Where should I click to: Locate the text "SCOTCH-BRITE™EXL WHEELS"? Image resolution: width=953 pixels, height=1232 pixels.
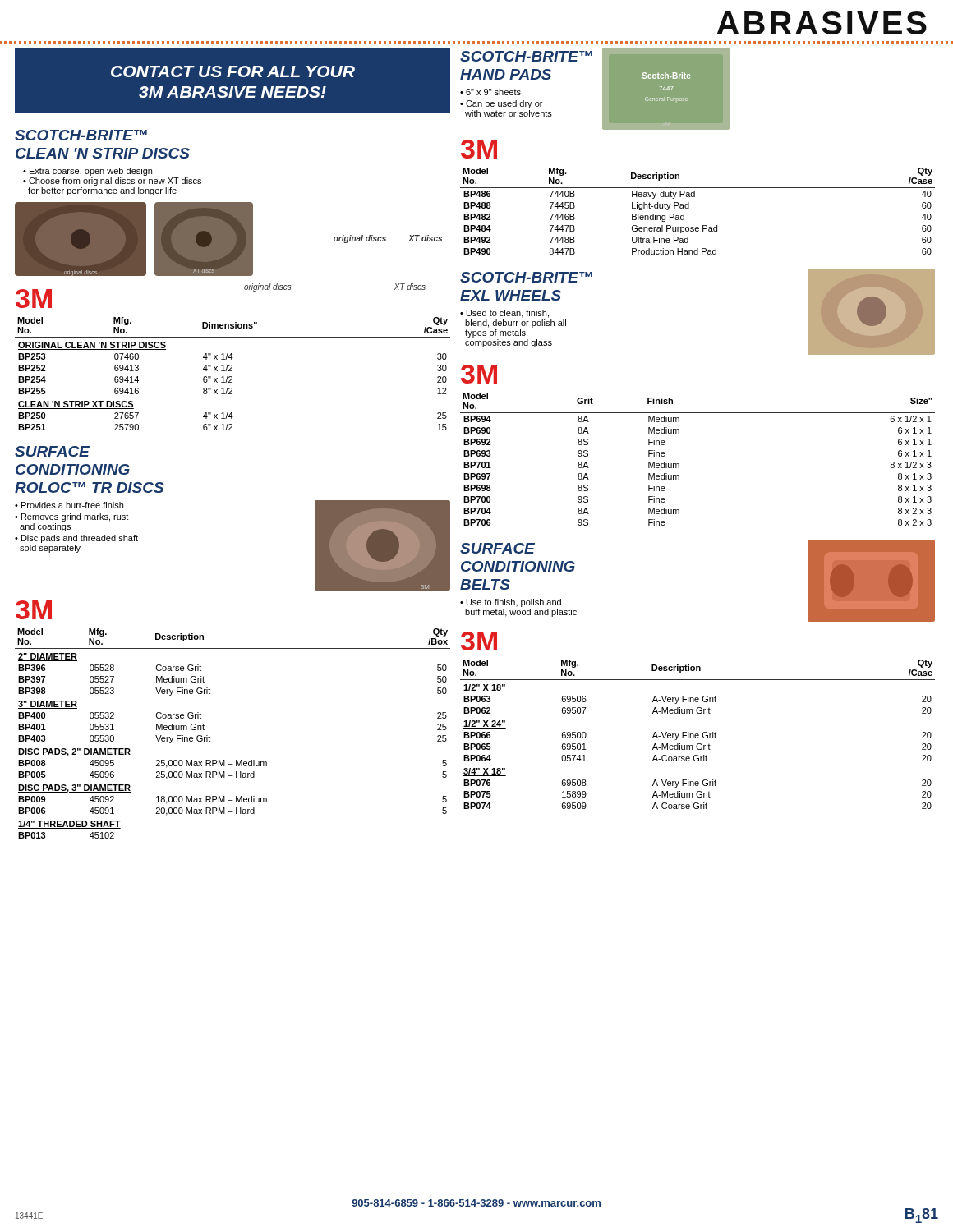tap(527, 286)
